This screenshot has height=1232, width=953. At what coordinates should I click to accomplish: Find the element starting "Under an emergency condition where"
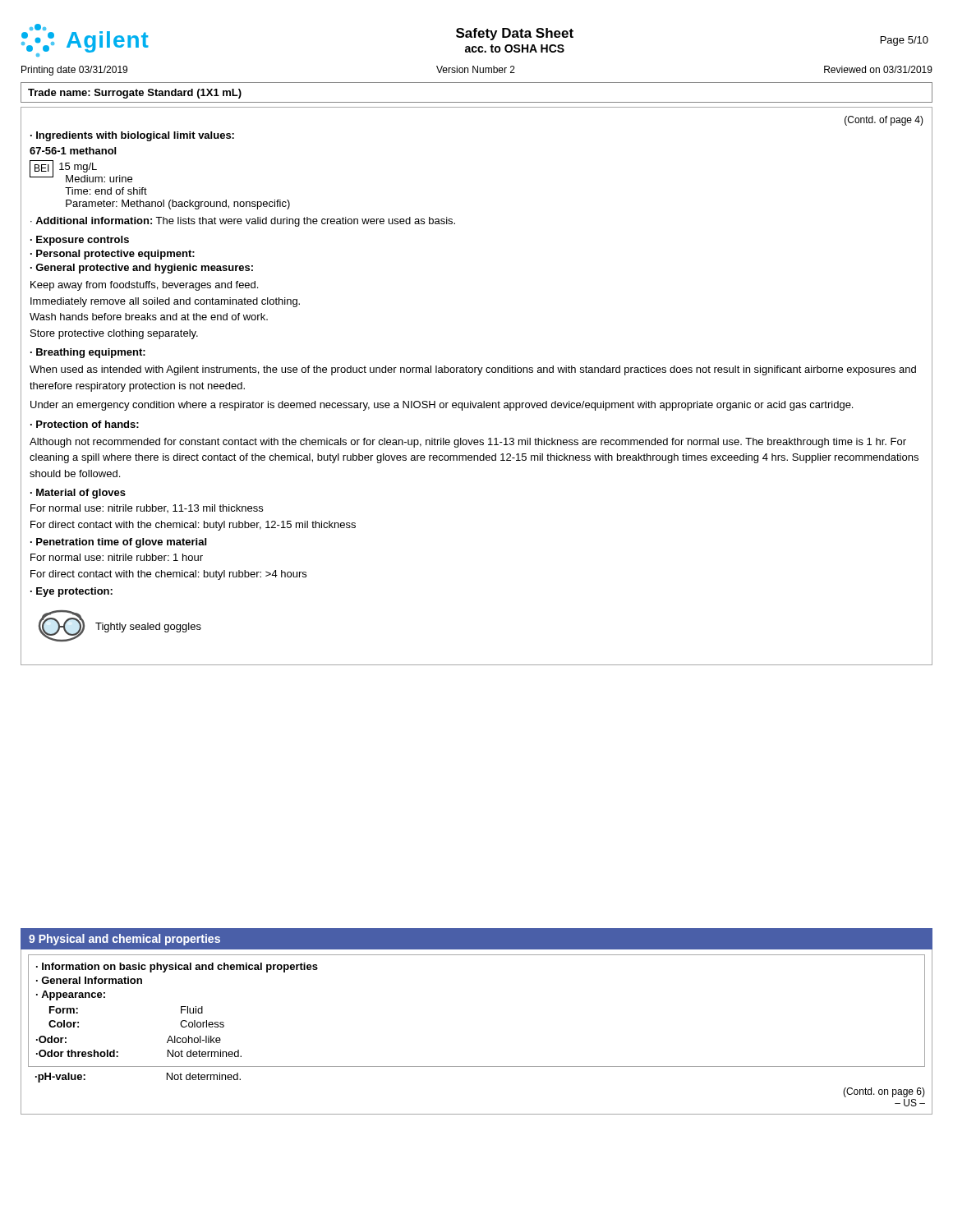tap(442, 404)
